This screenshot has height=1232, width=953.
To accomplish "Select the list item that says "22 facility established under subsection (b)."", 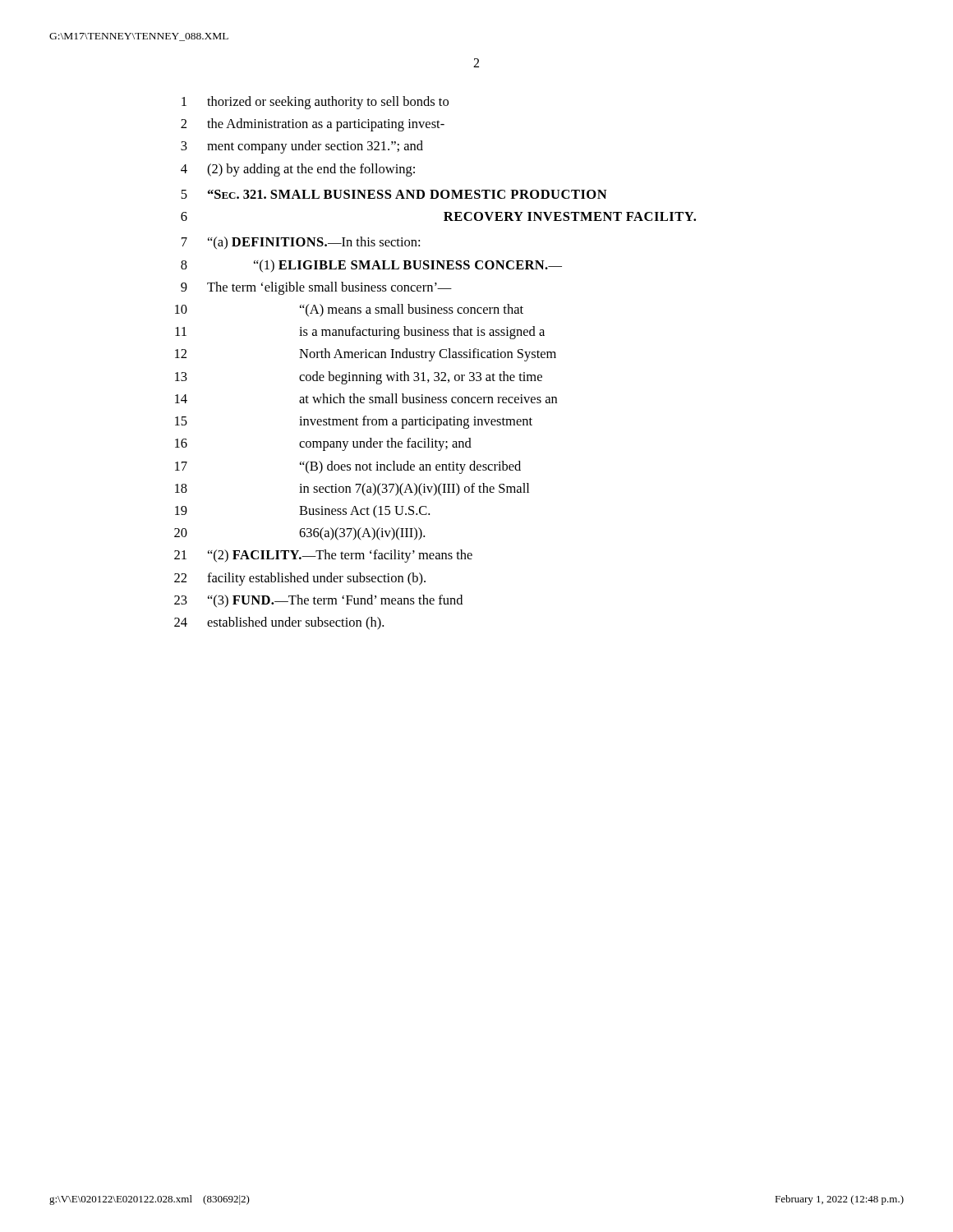I will tap(300, 579).
